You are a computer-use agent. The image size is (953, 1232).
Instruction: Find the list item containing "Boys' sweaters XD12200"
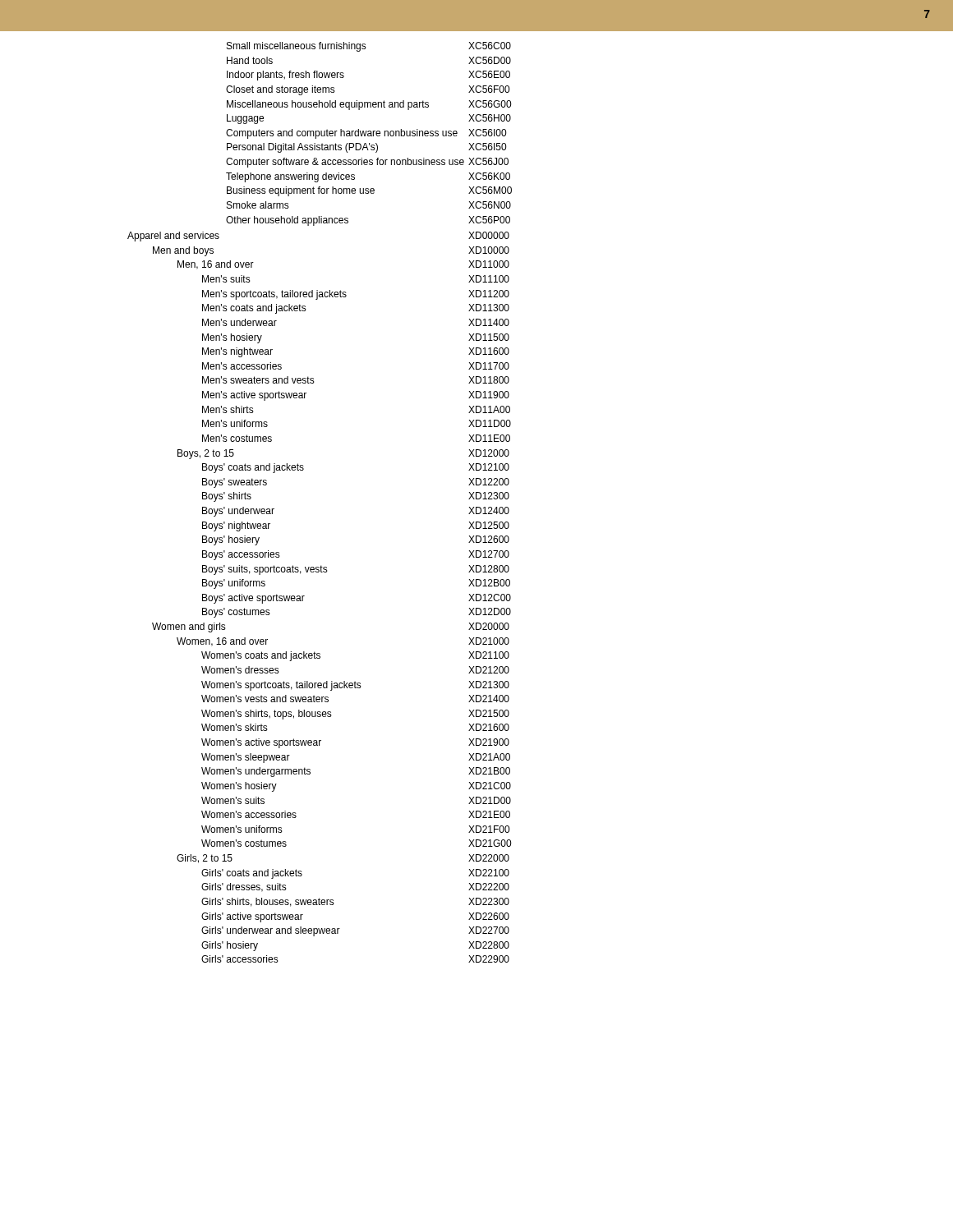235,483
